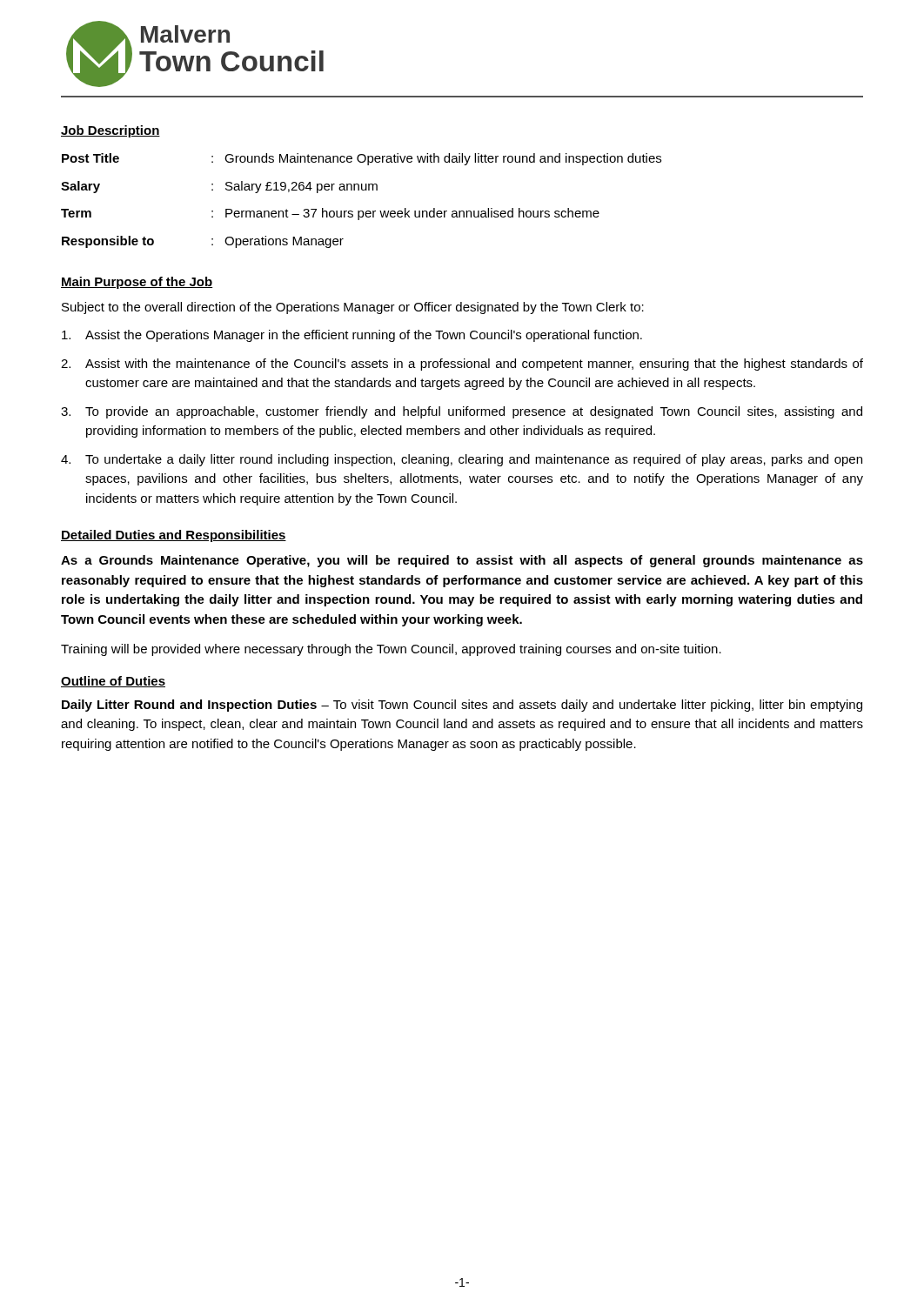Locate the text block starting "3. To provide an approachable, customer friendly and"

point(462,421)
